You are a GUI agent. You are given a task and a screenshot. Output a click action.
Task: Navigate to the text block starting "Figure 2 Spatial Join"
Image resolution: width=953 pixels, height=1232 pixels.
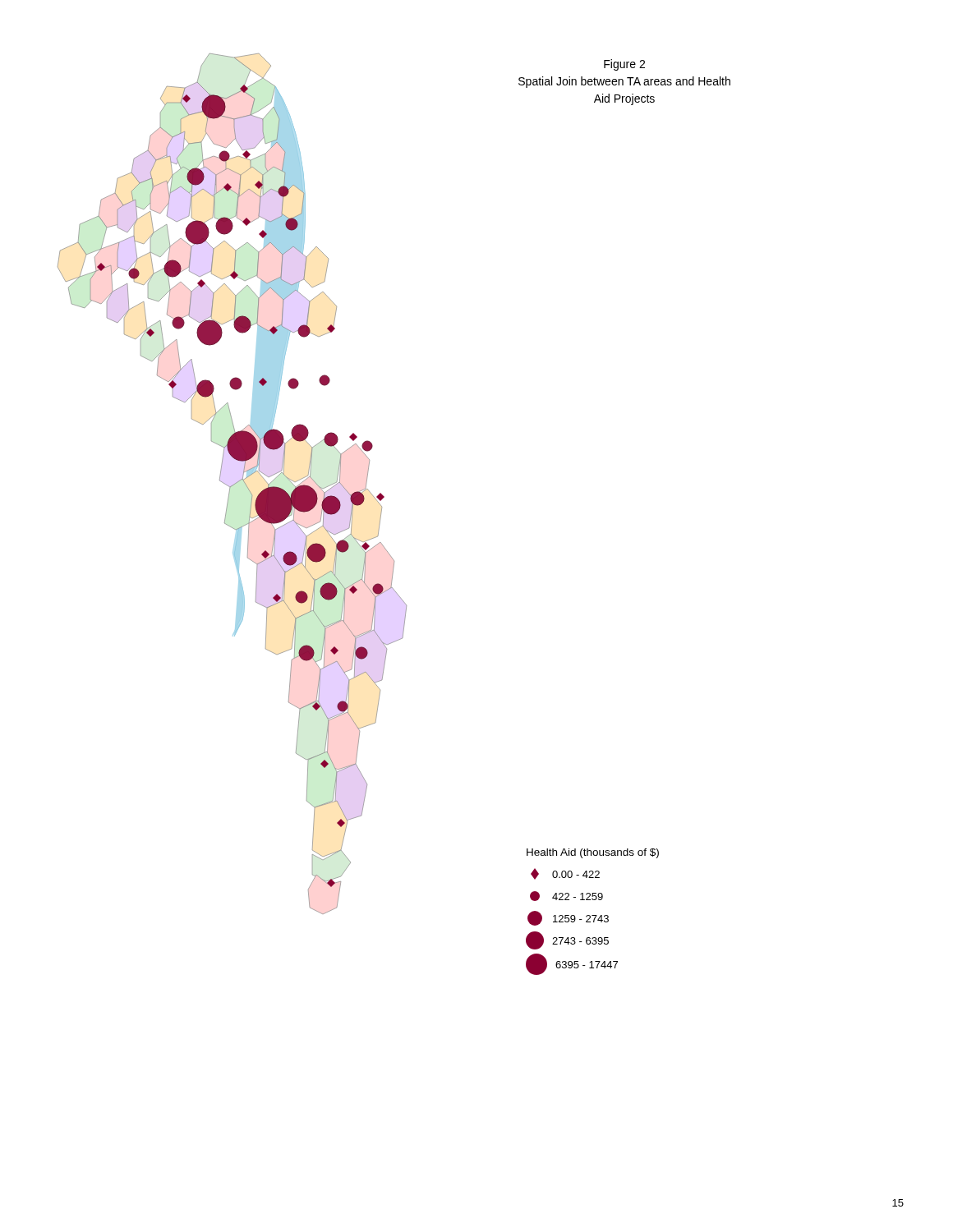tap(624, 81)
